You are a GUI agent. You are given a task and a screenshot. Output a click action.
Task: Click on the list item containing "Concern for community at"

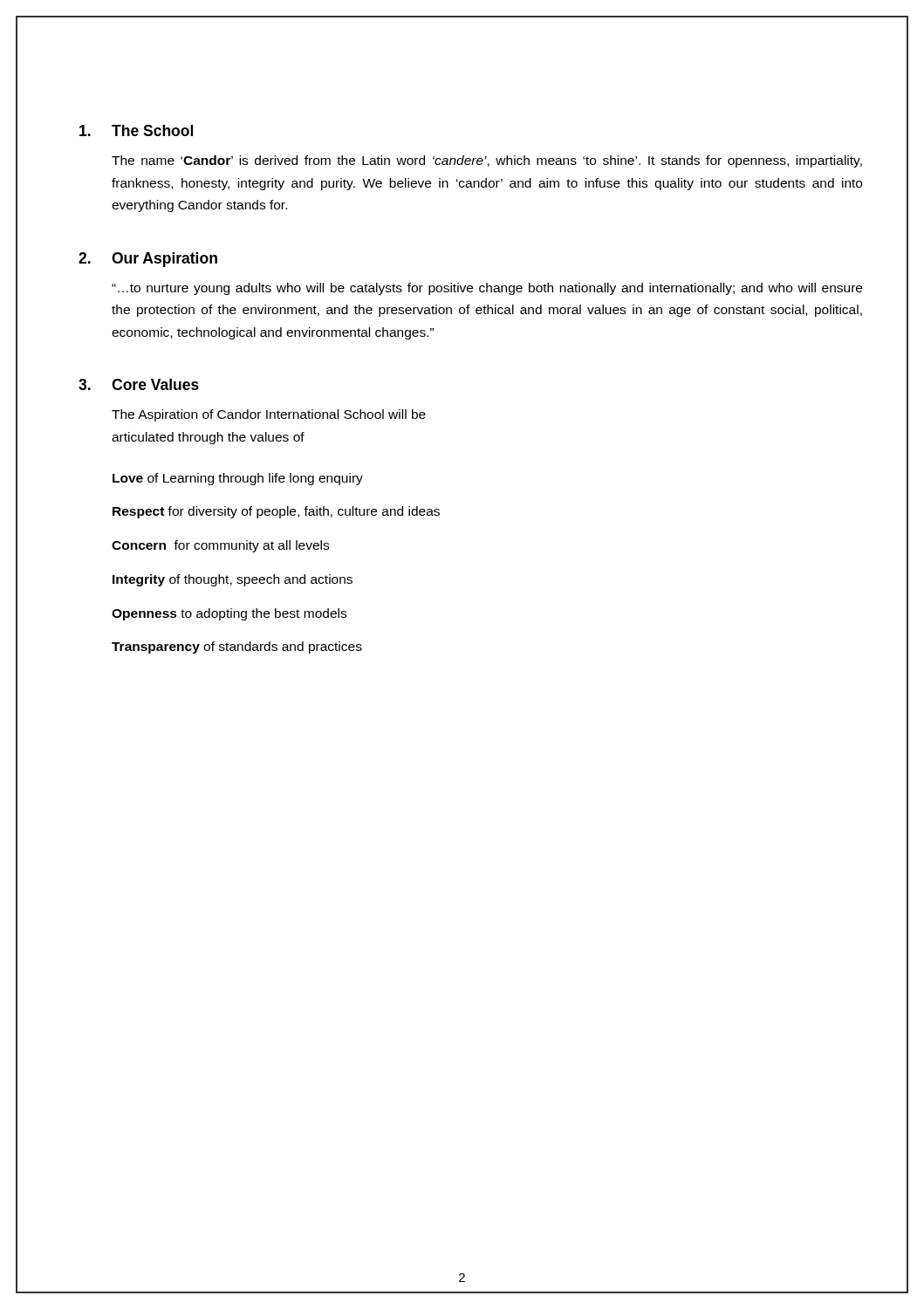click(221, 545)
